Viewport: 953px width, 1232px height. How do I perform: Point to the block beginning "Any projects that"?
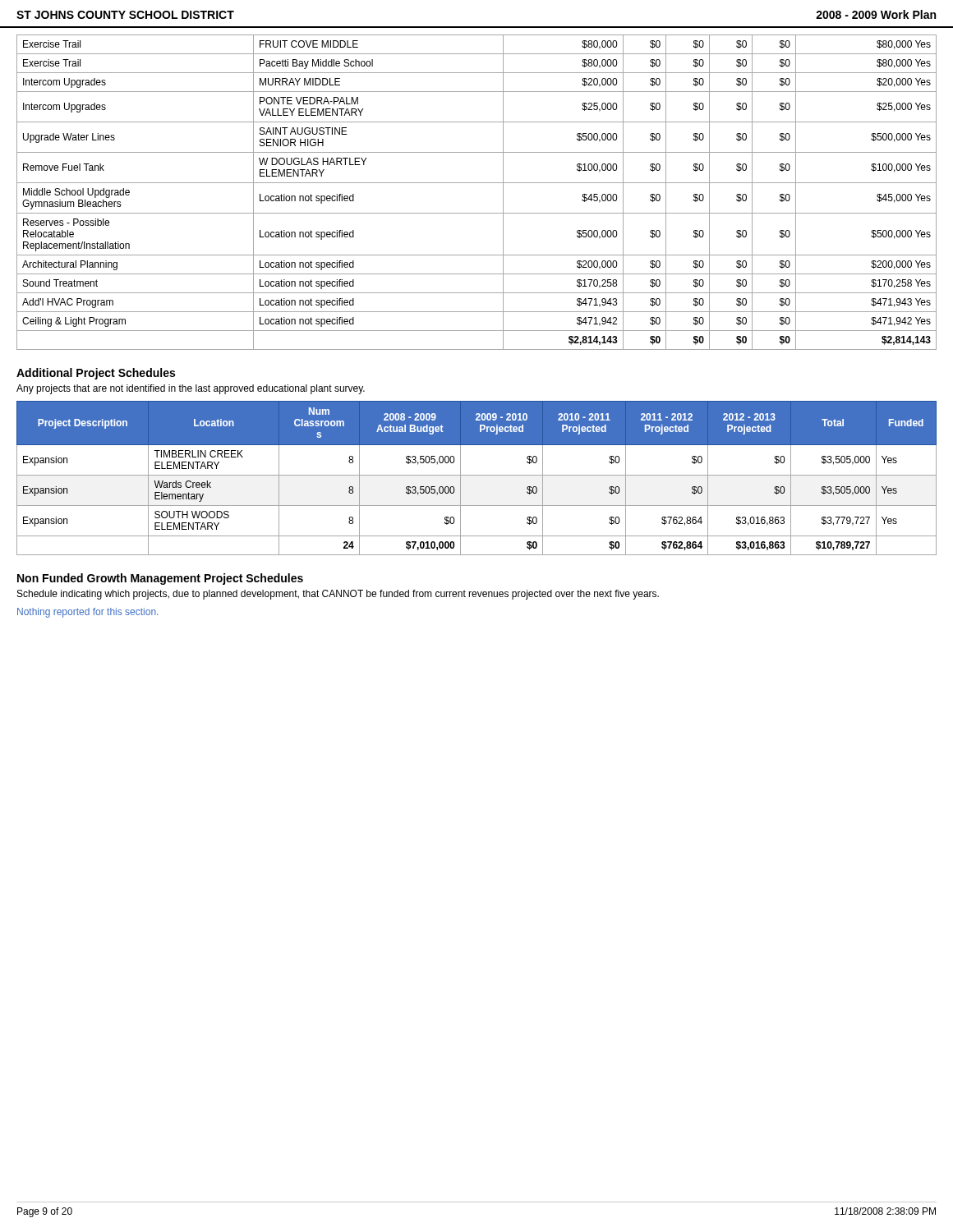pos(191,389)
